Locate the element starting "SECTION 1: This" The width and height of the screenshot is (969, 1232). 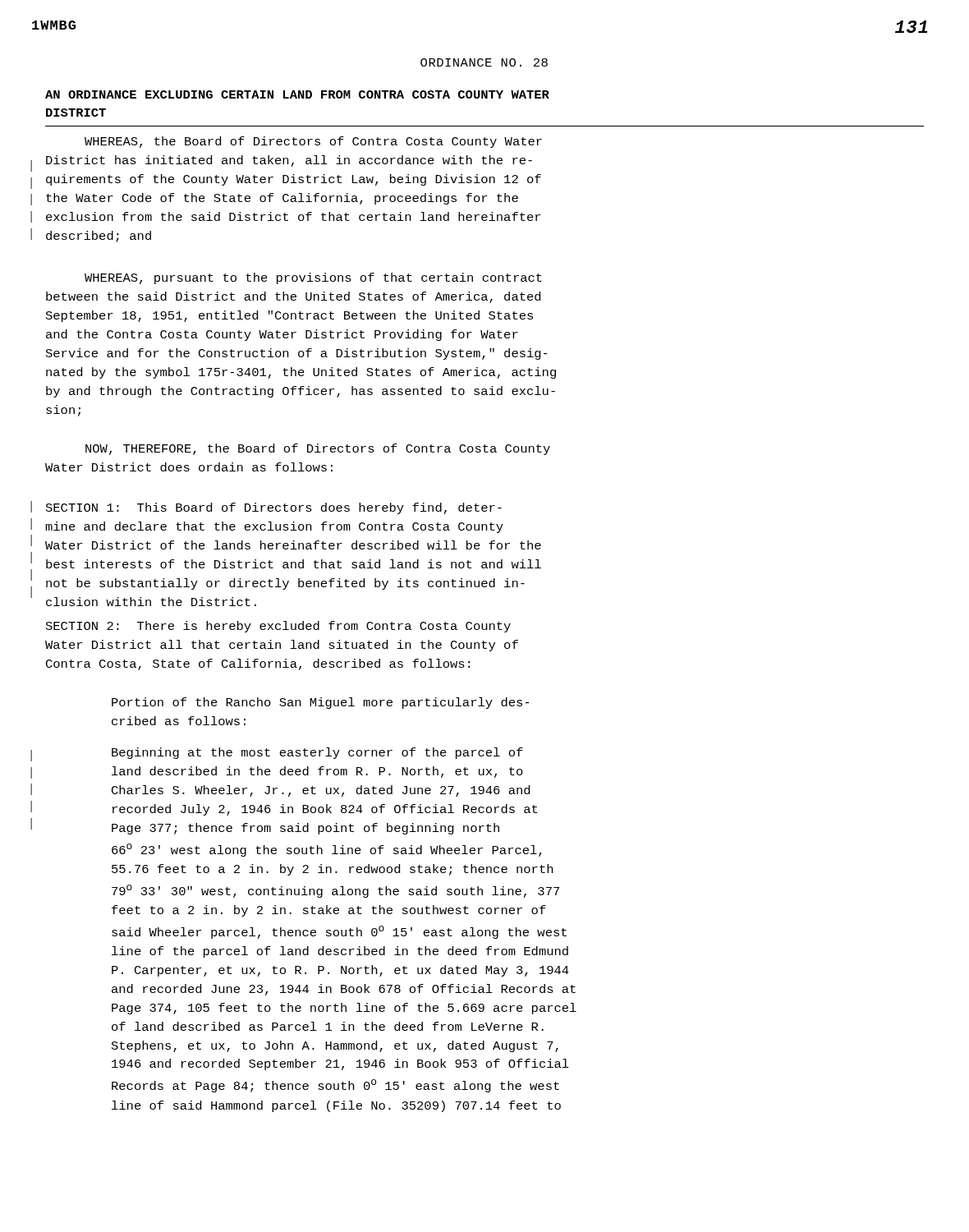click(x=293, y=556)
